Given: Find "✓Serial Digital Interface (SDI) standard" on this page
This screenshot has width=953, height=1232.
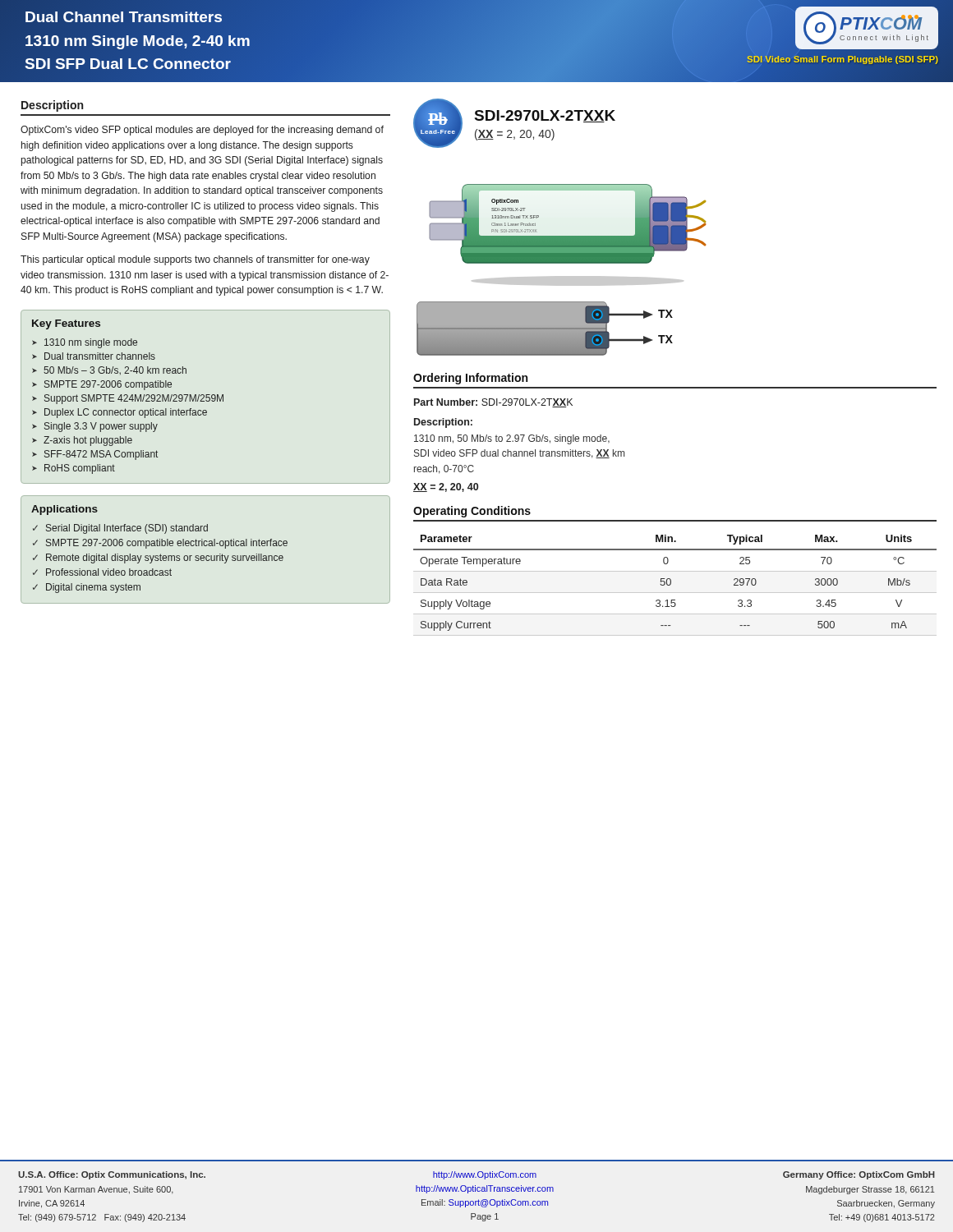Looking at the screenshot, I should (120, 528).
